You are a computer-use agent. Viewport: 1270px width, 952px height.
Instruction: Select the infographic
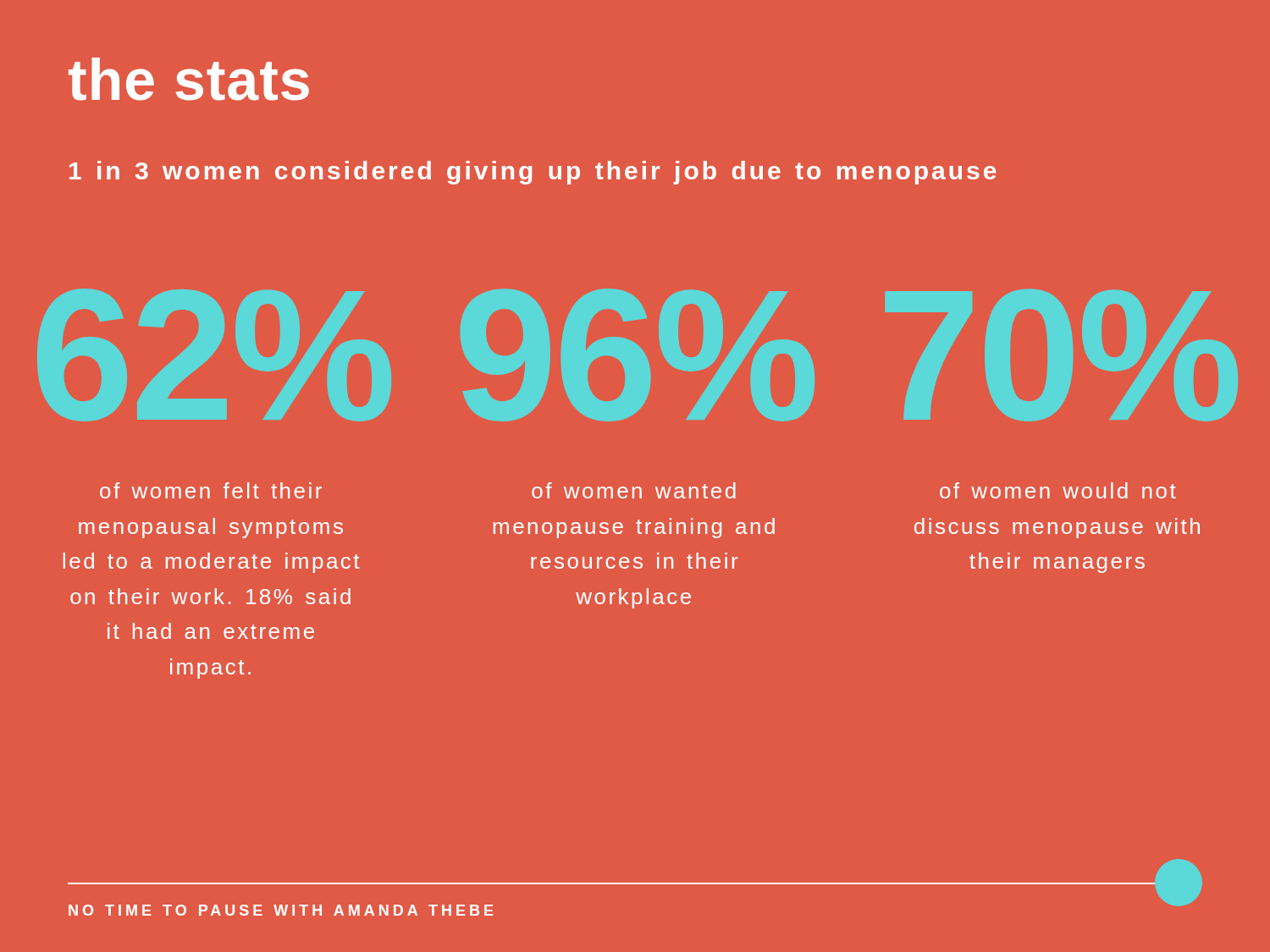click(635, 474)
